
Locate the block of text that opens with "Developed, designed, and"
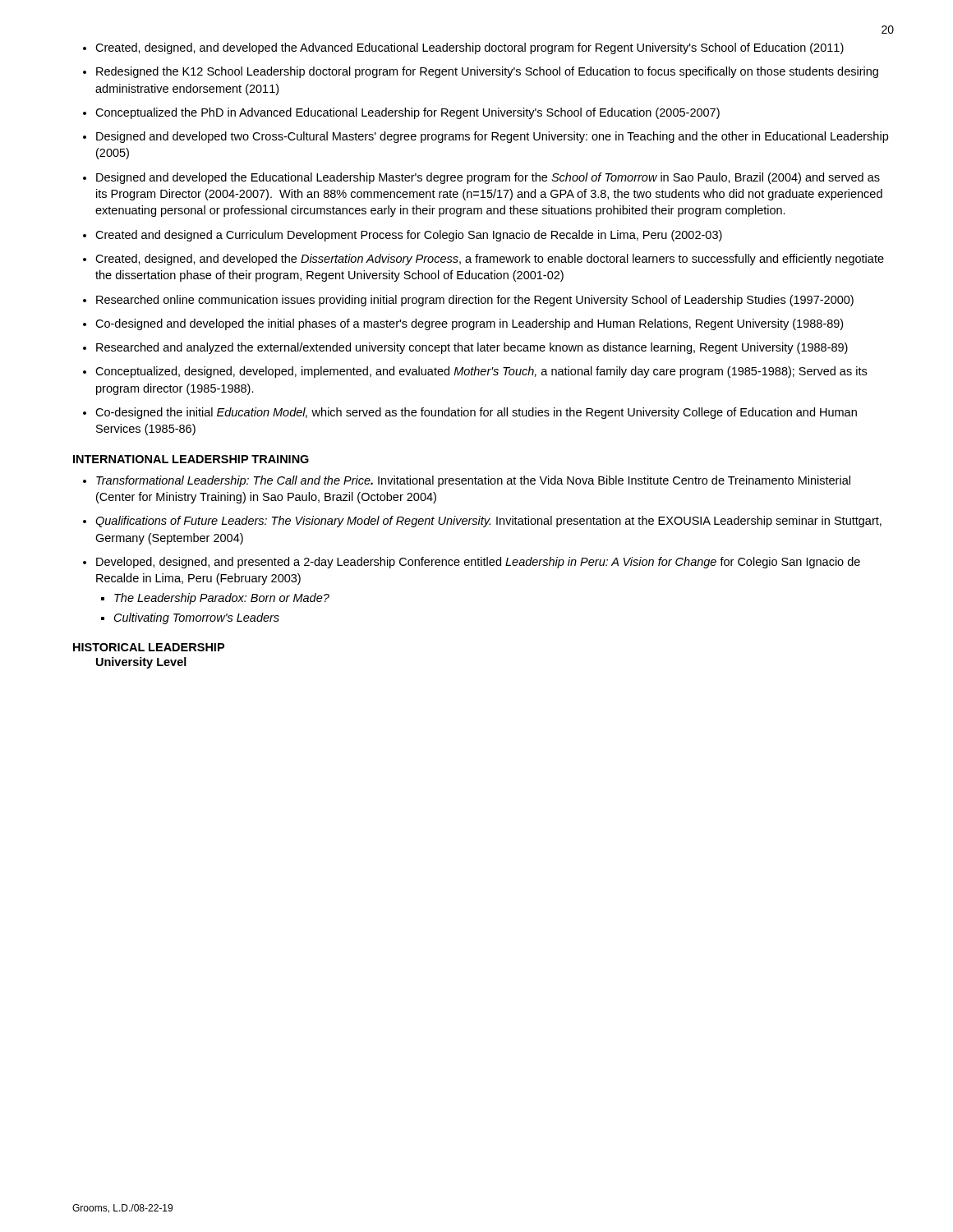(478, 563)
